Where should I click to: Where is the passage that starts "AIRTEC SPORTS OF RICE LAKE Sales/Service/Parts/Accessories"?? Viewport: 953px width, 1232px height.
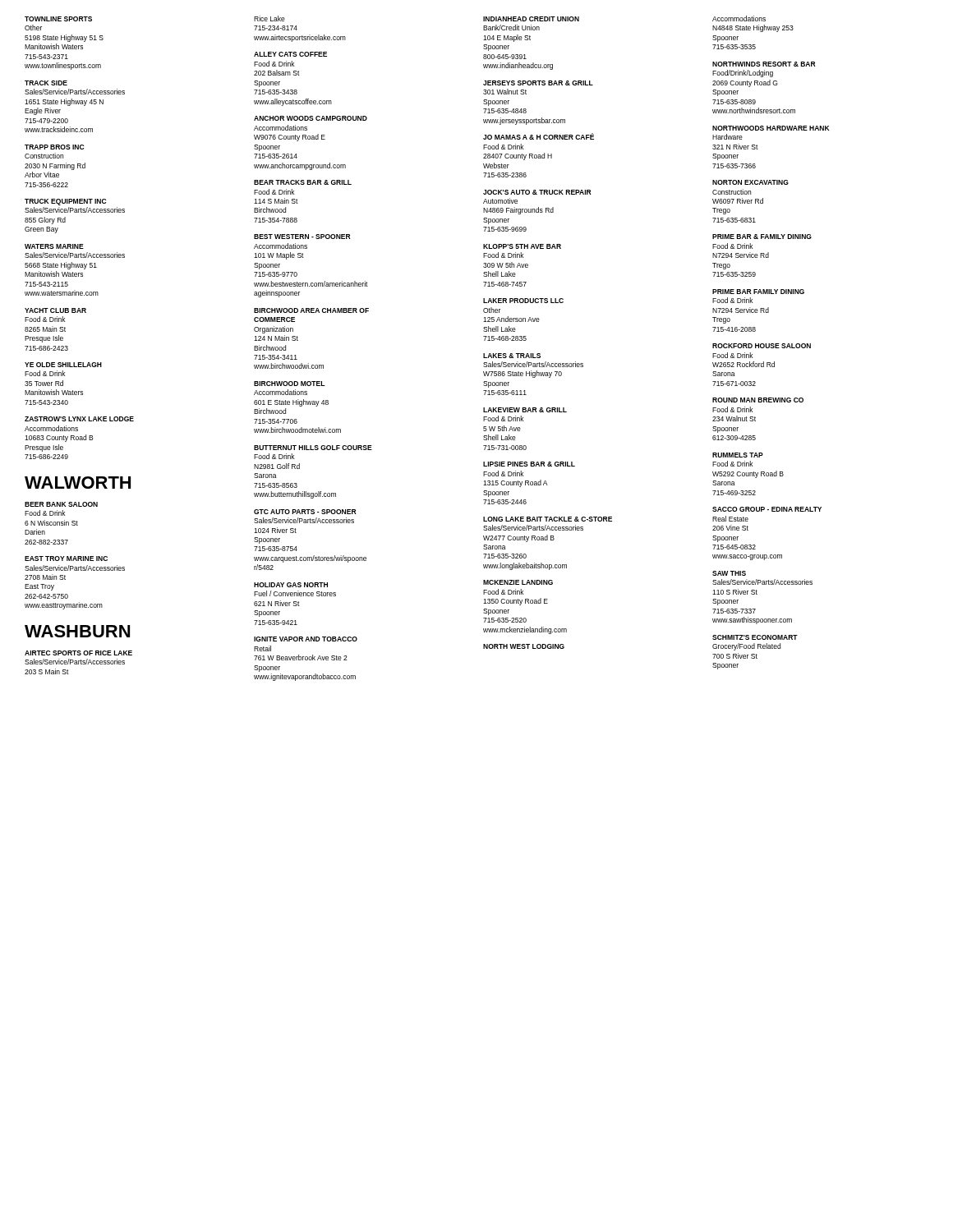[133, 663]
